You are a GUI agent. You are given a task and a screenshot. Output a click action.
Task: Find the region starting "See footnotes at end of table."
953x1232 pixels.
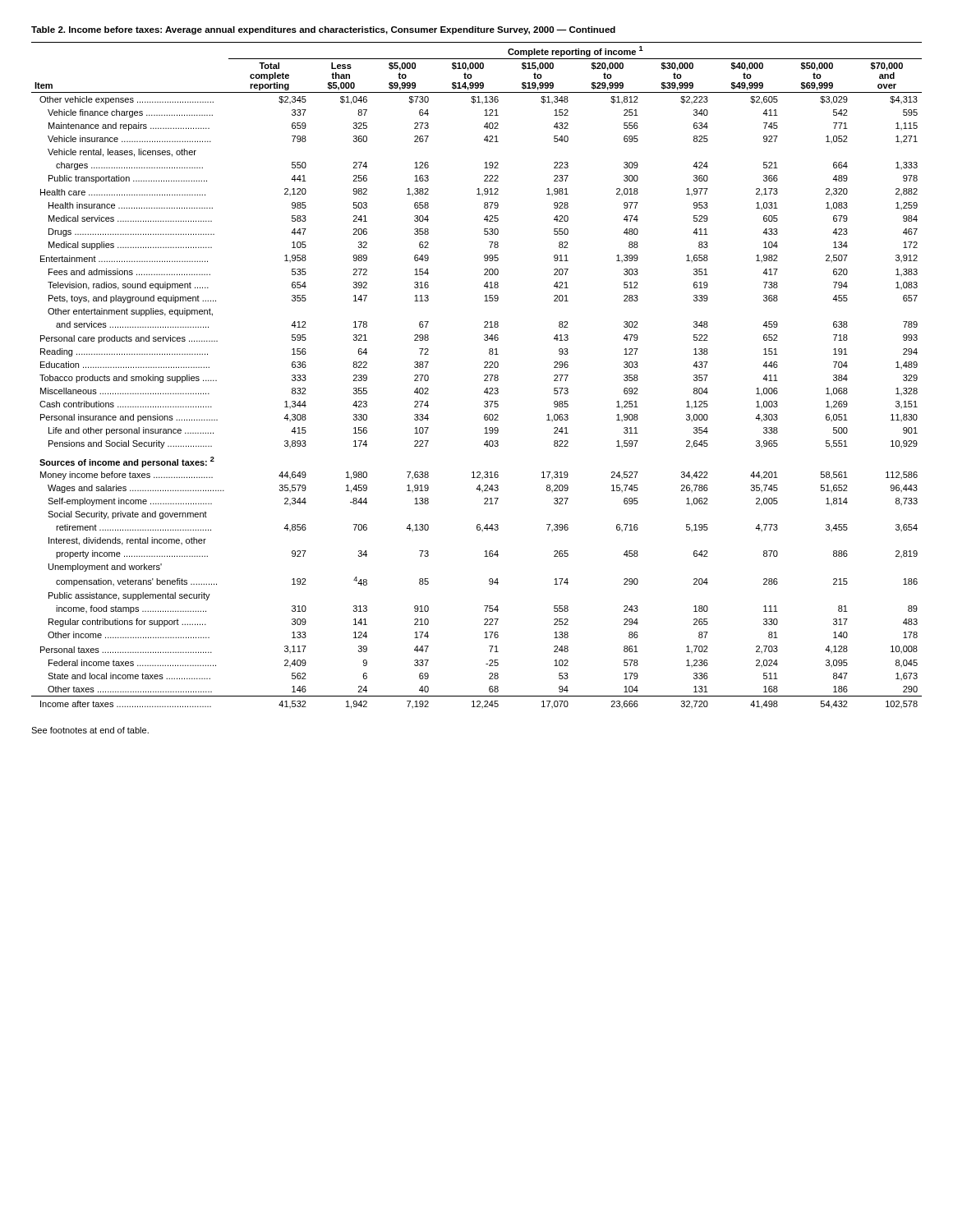point(90,730)
